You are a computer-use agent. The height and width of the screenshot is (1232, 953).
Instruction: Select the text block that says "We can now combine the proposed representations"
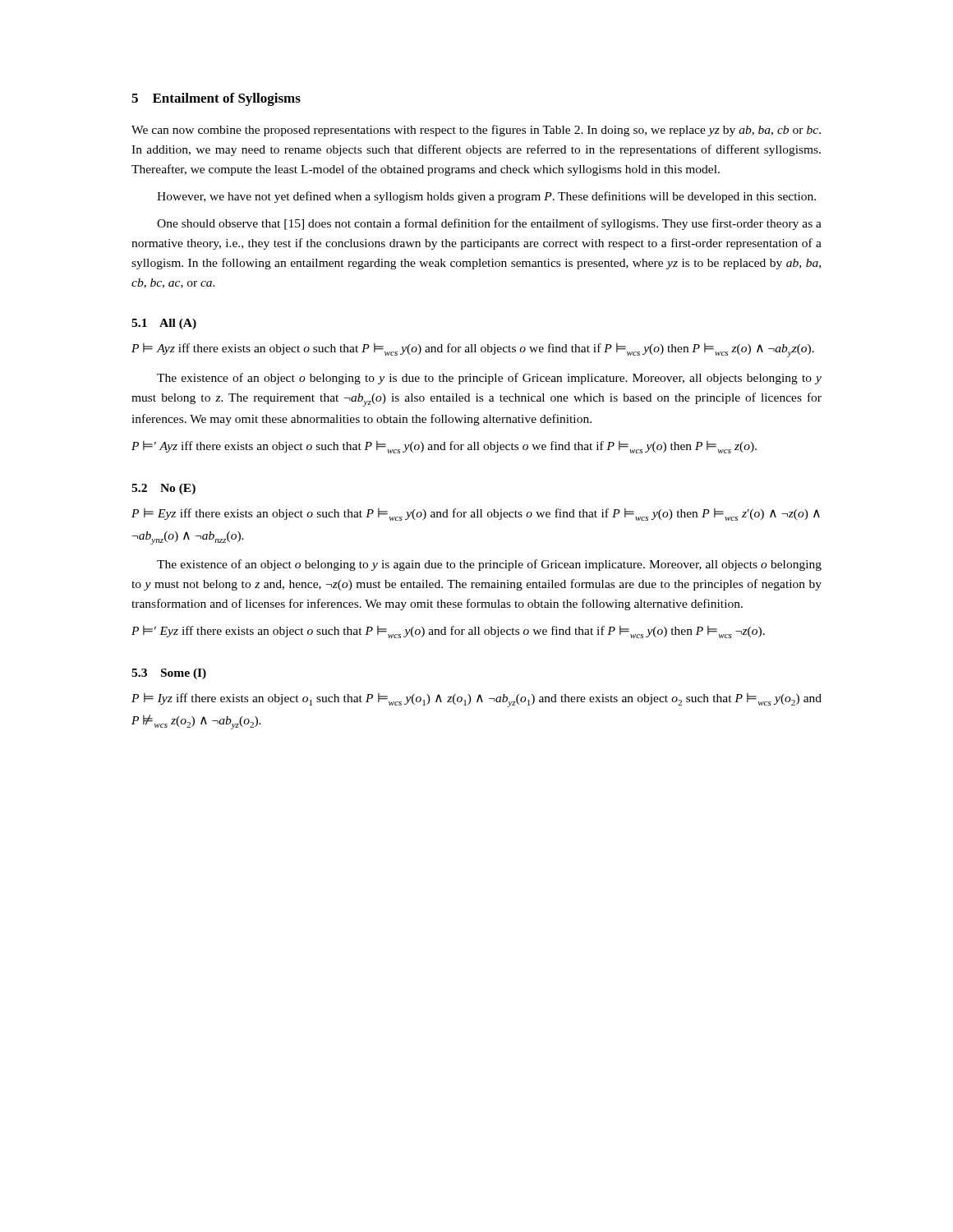(476, 150)
